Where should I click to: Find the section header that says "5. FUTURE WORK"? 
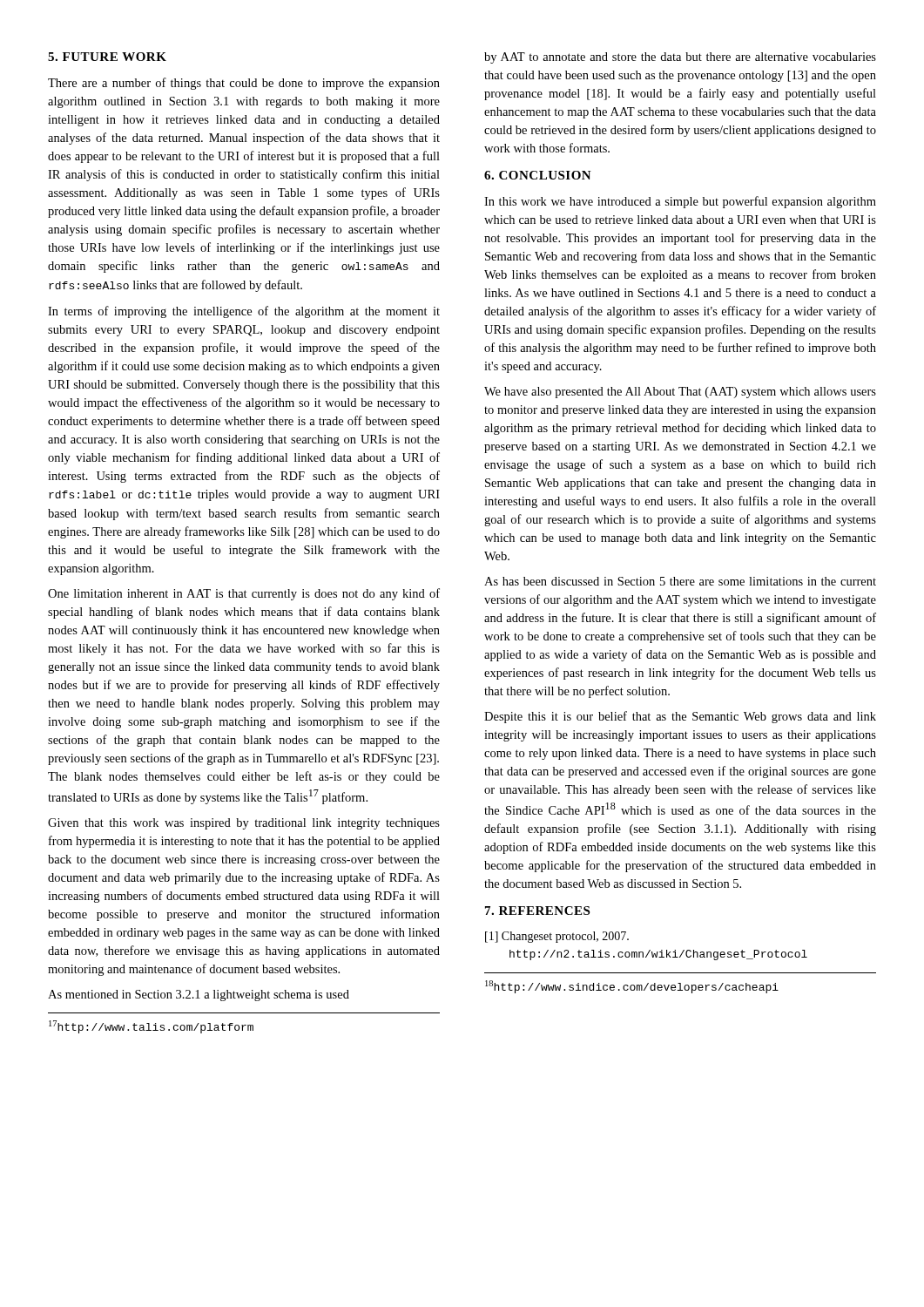click(x=107, y=57)
